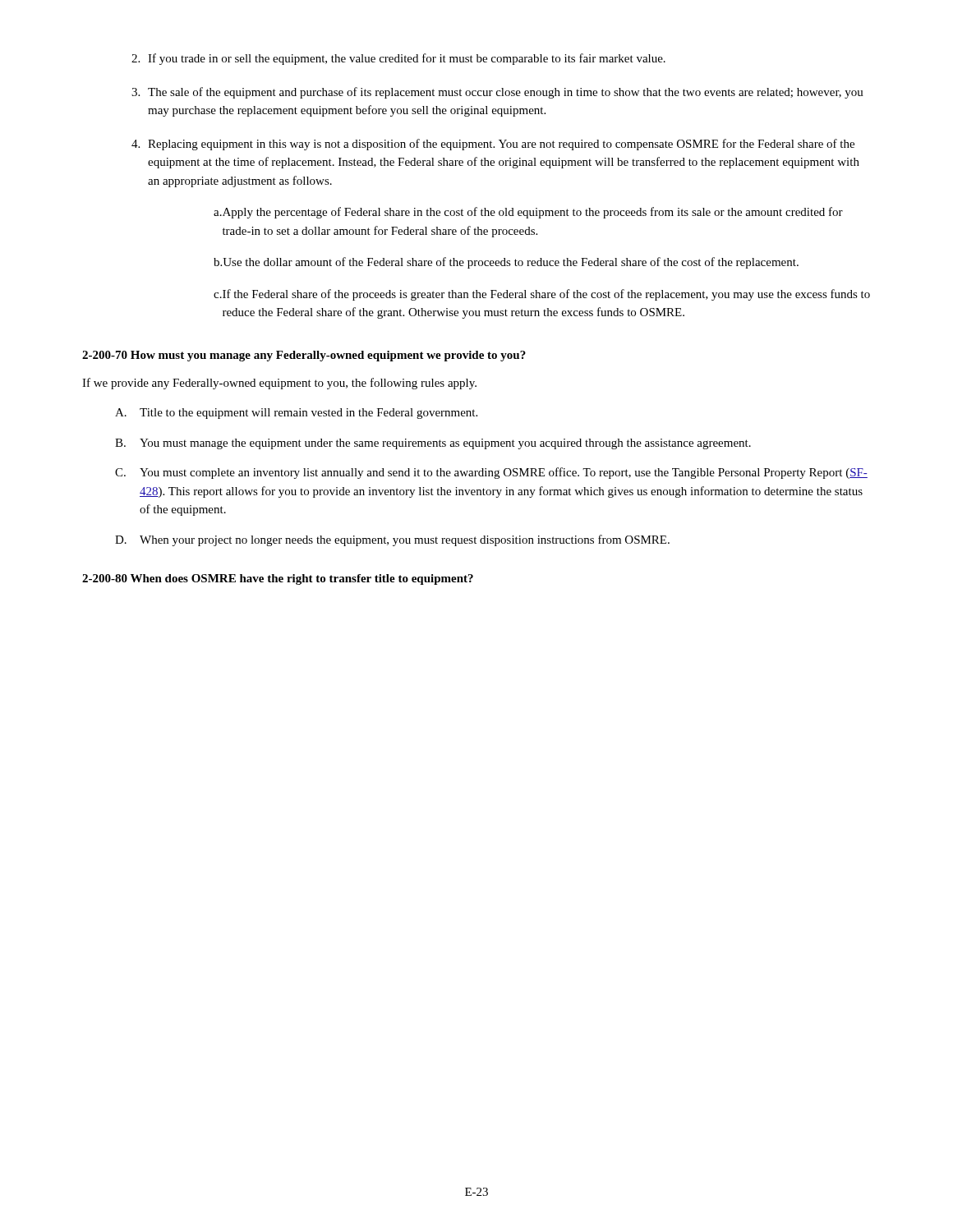
Task: Locate the text starting "B. You must manage the equipment under"
Action: (476, 443)
